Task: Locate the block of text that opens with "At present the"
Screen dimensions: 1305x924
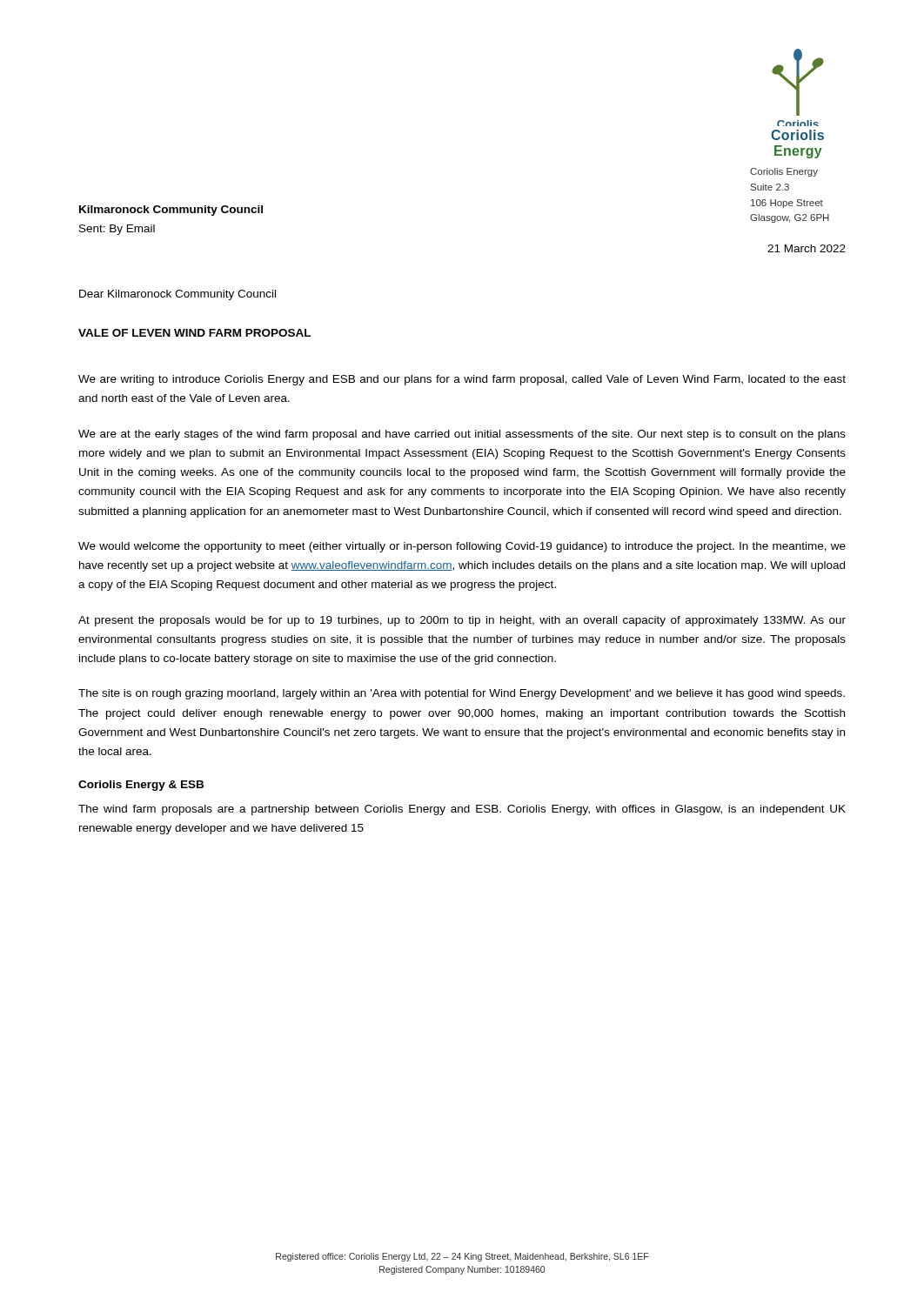Action: pos(462,639)
